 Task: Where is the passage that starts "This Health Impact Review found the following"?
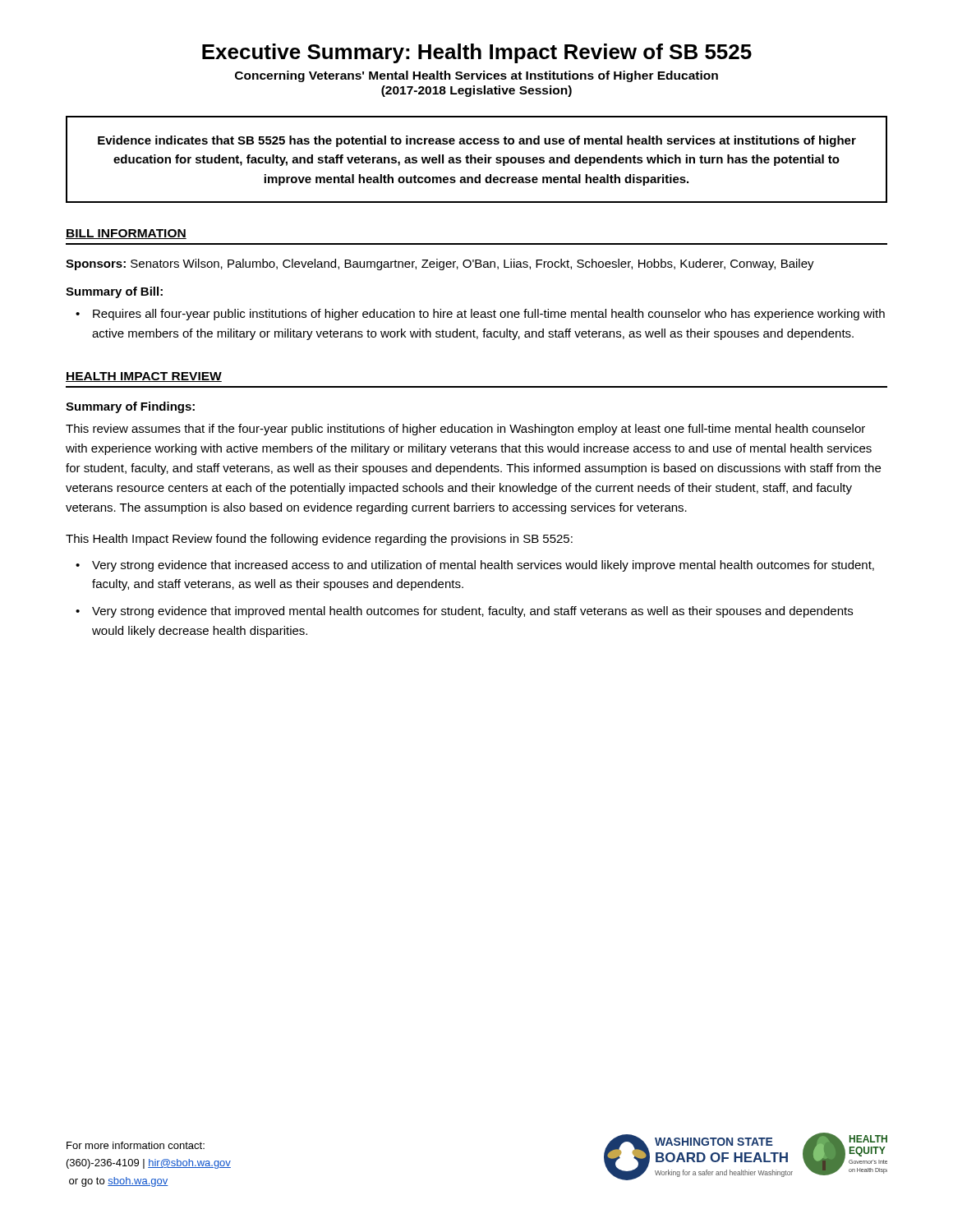[320, 538]
